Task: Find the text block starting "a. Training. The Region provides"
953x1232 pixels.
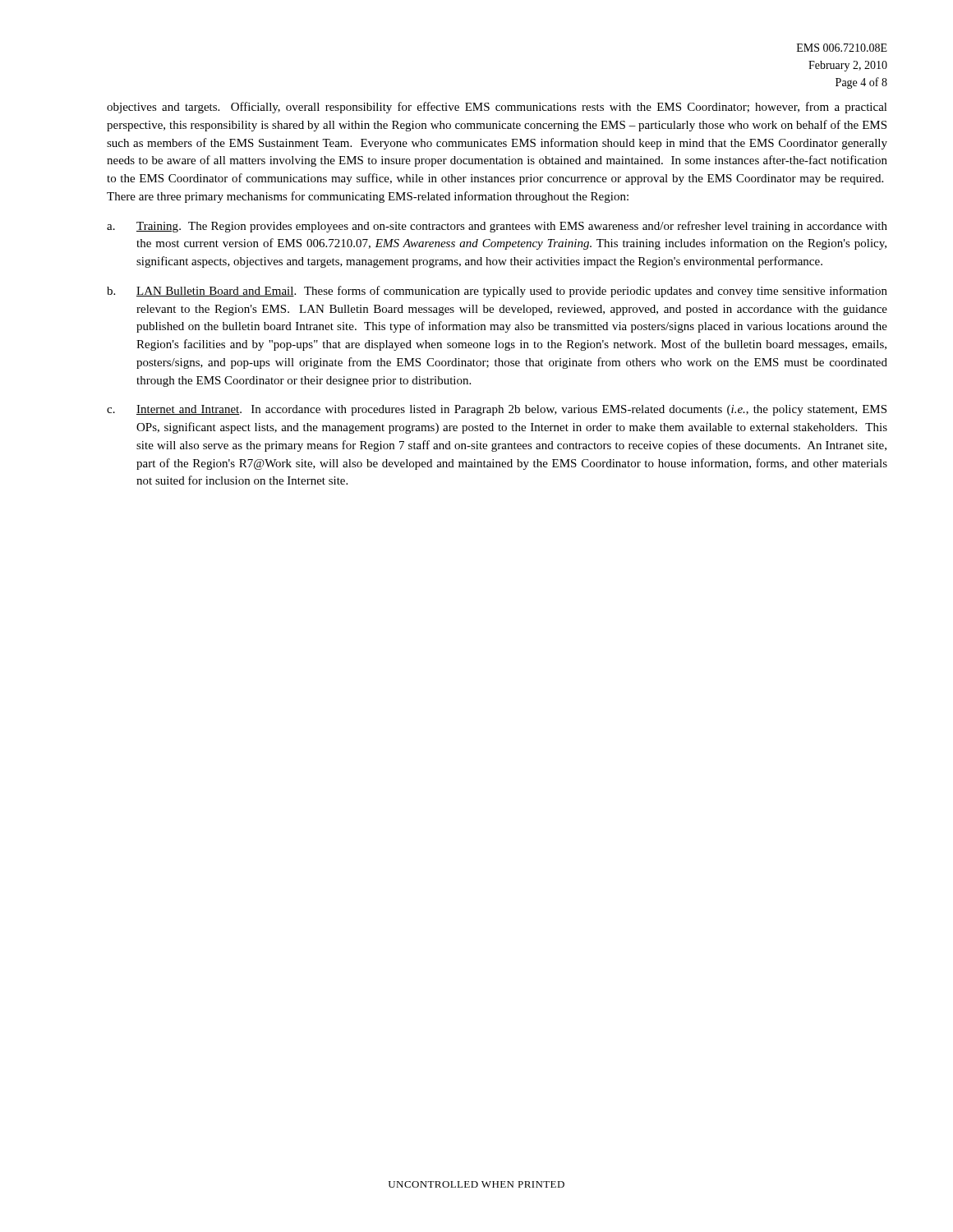Action: [x=497, y=244]
